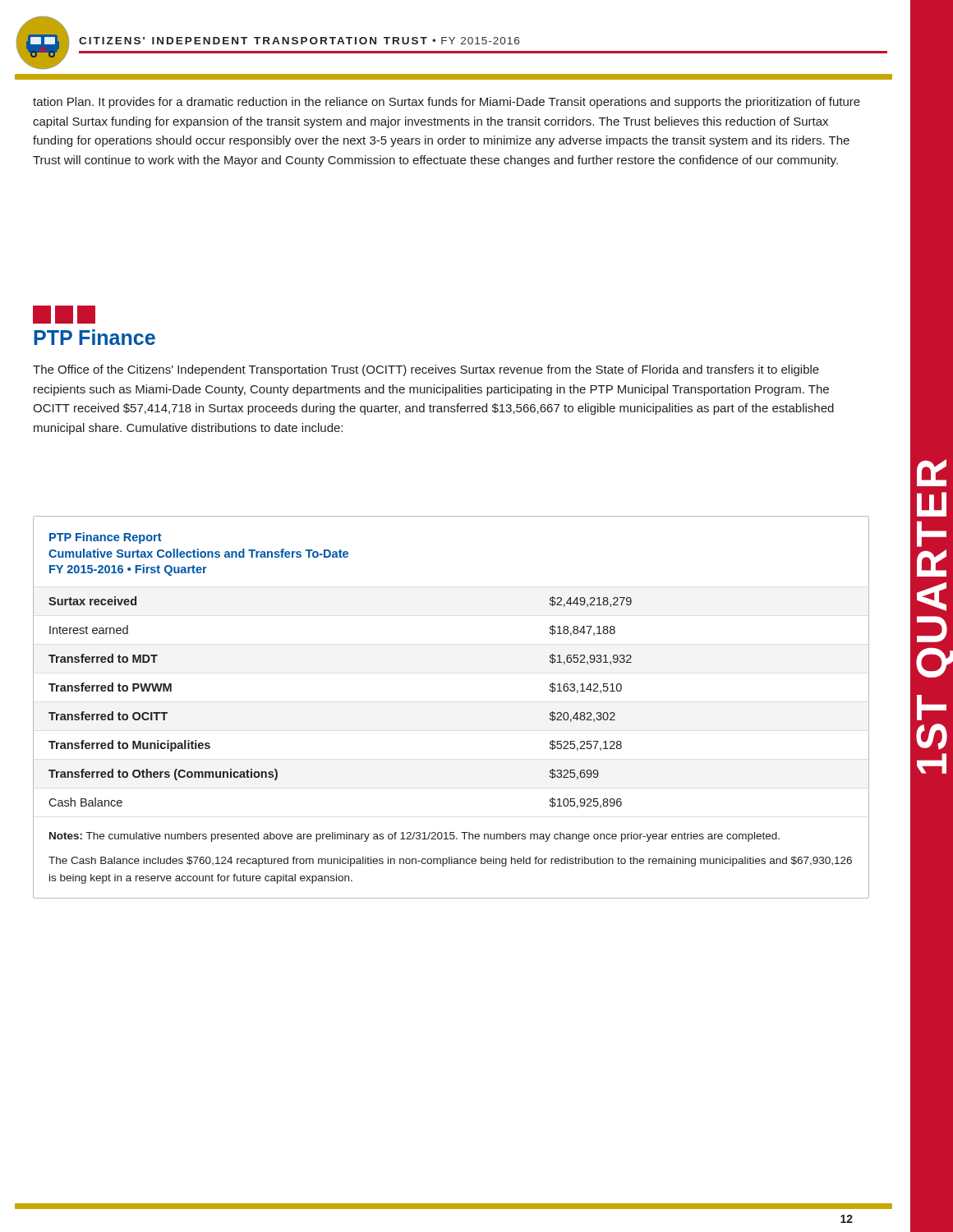953x1232 pixels.
Task: Where is the passage that starts "Notes: The cumulative numbers presented"?
Action: click(451, 857)
